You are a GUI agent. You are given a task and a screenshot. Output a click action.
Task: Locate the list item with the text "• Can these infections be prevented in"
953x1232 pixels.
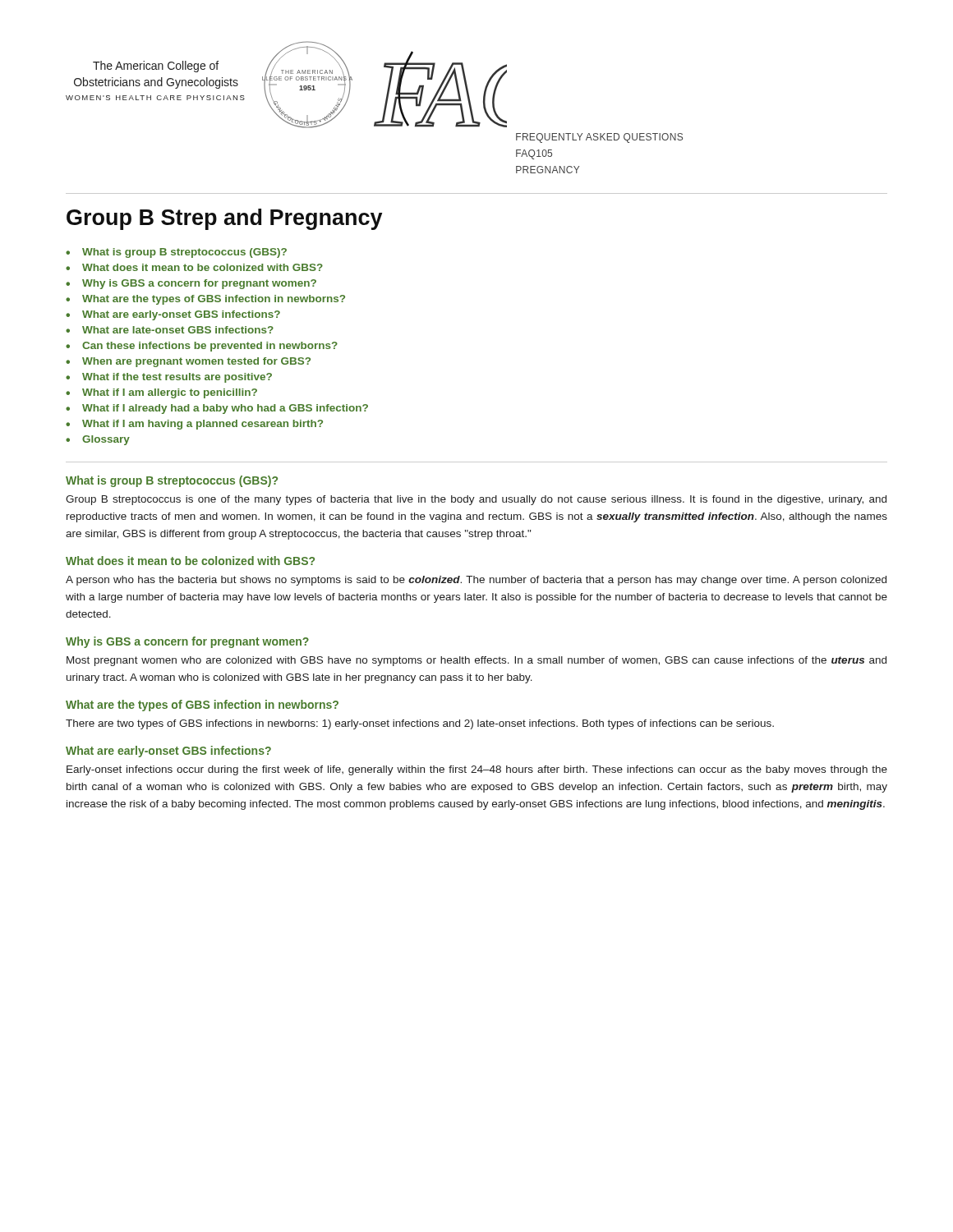(x=202, y=346)
